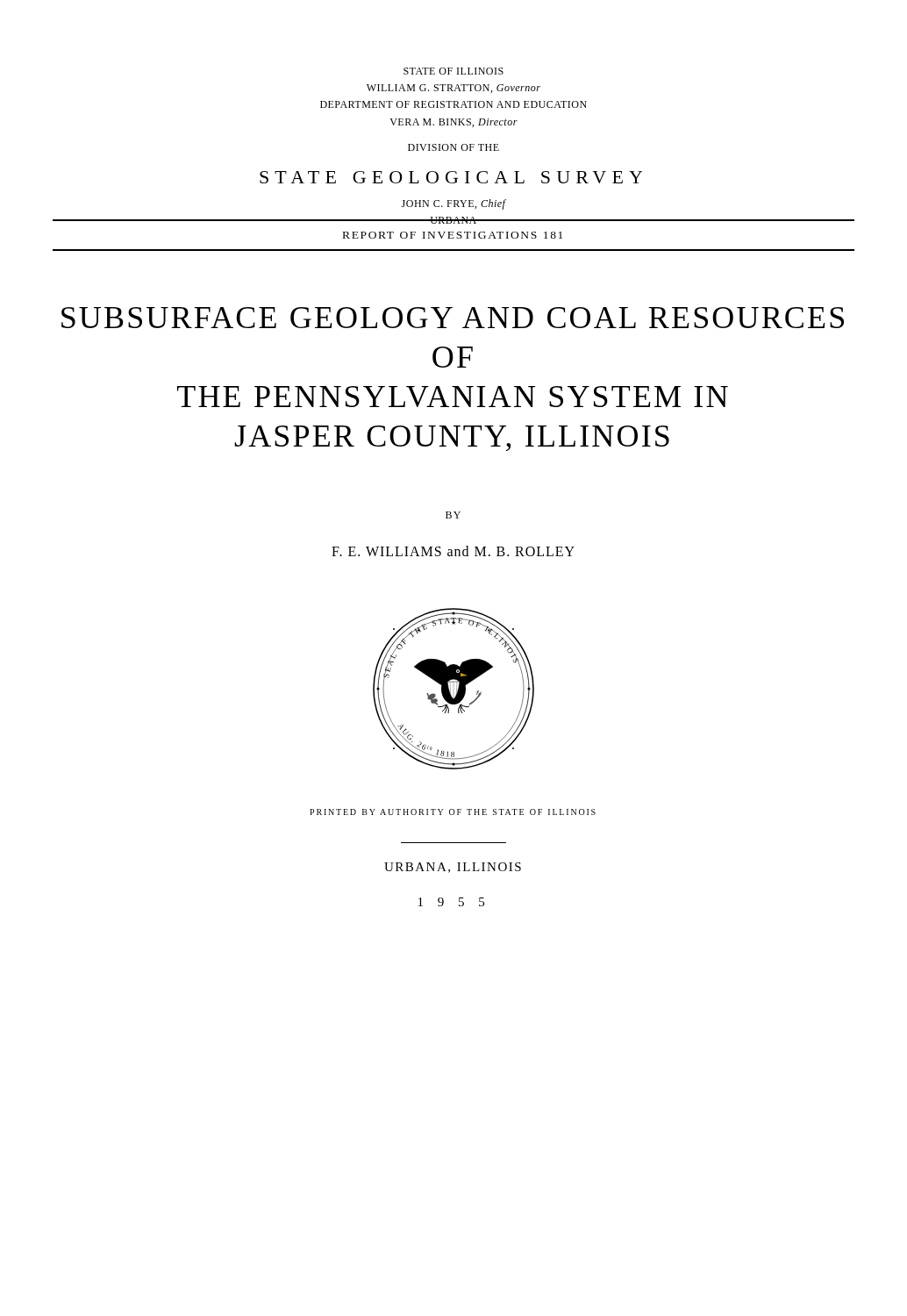Viewport: 907px width, 1316px height.
Task: Click where it says "REPORT OF INVESTIGATIONS 181"
Action: pos(454,235)
